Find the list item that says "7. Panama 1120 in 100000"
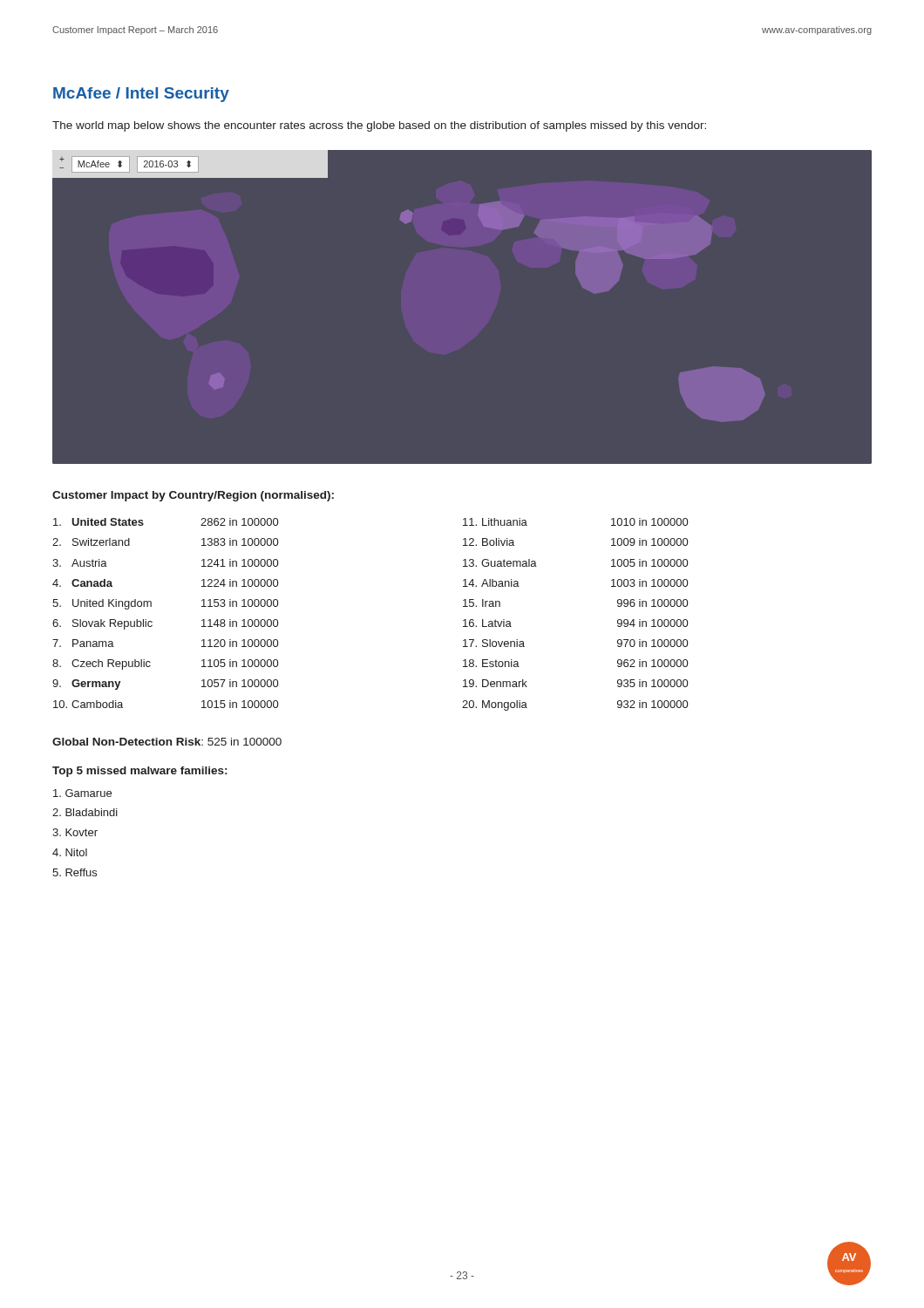The image size is (924, 1308). pyautogui.click(x=90, y=643)
